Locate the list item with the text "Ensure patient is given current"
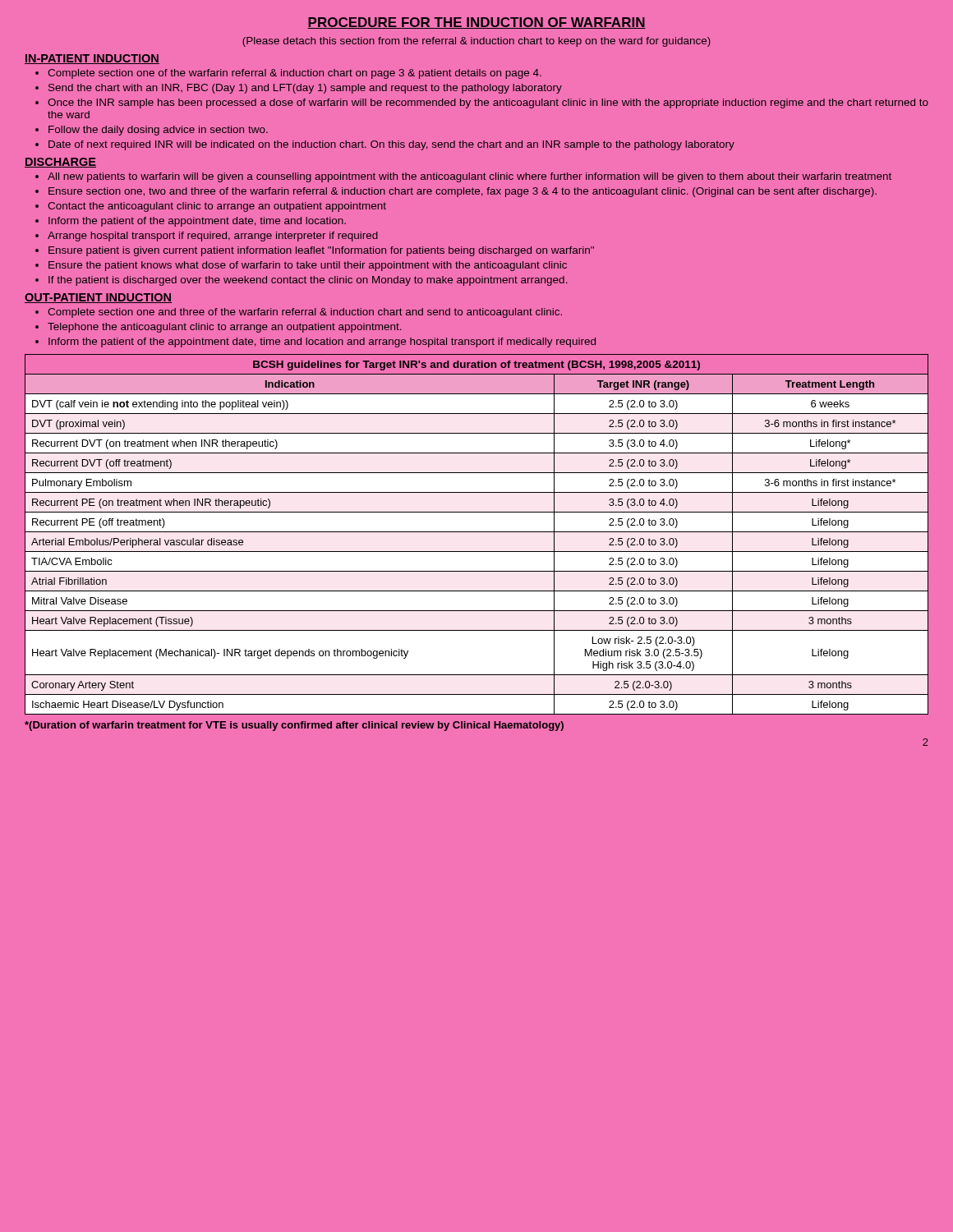Image resolution: width=953 pixels, height=1232 pixels. pos(321,250)
